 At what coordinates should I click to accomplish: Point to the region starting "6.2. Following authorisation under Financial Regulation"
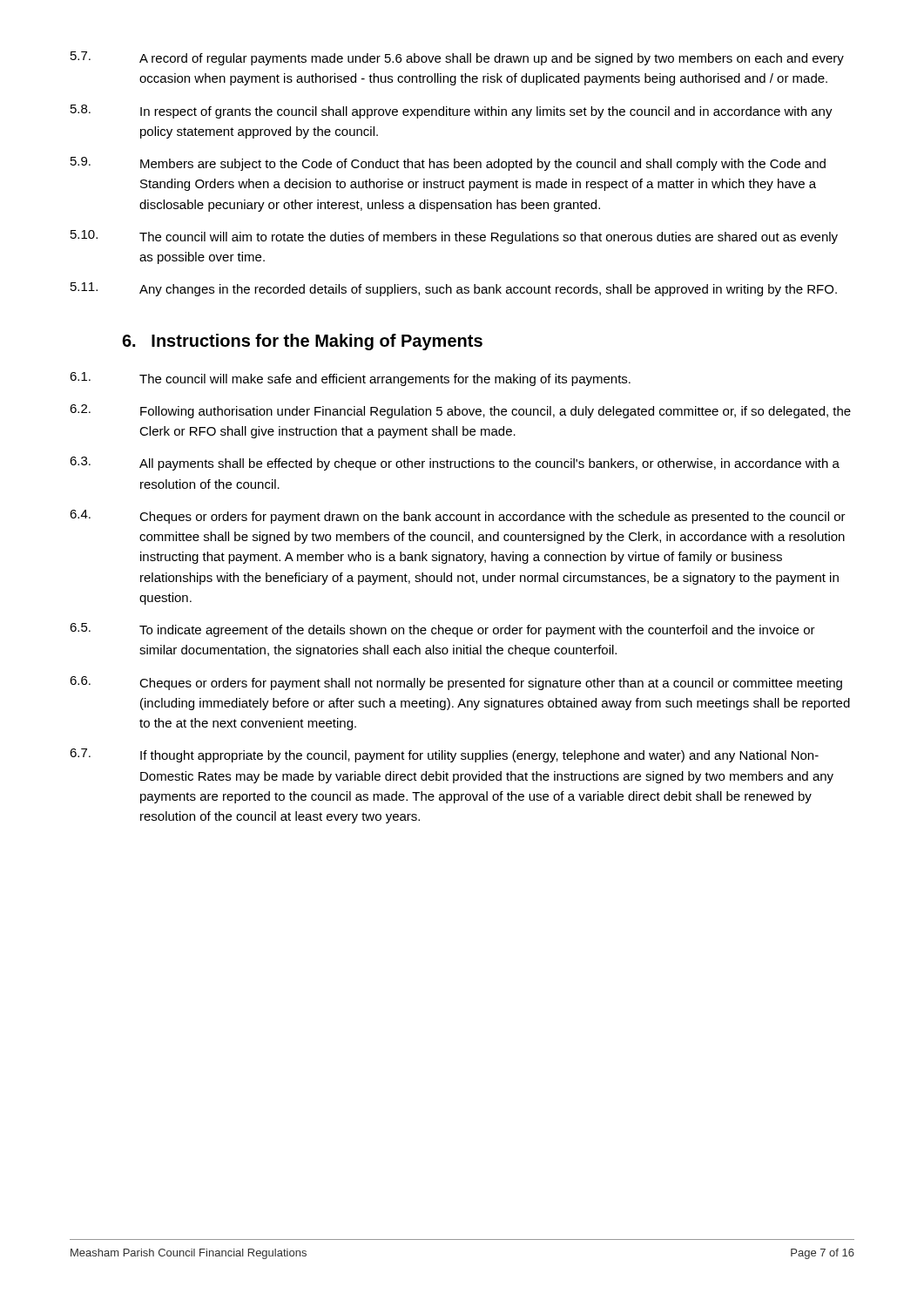[462, 421]
